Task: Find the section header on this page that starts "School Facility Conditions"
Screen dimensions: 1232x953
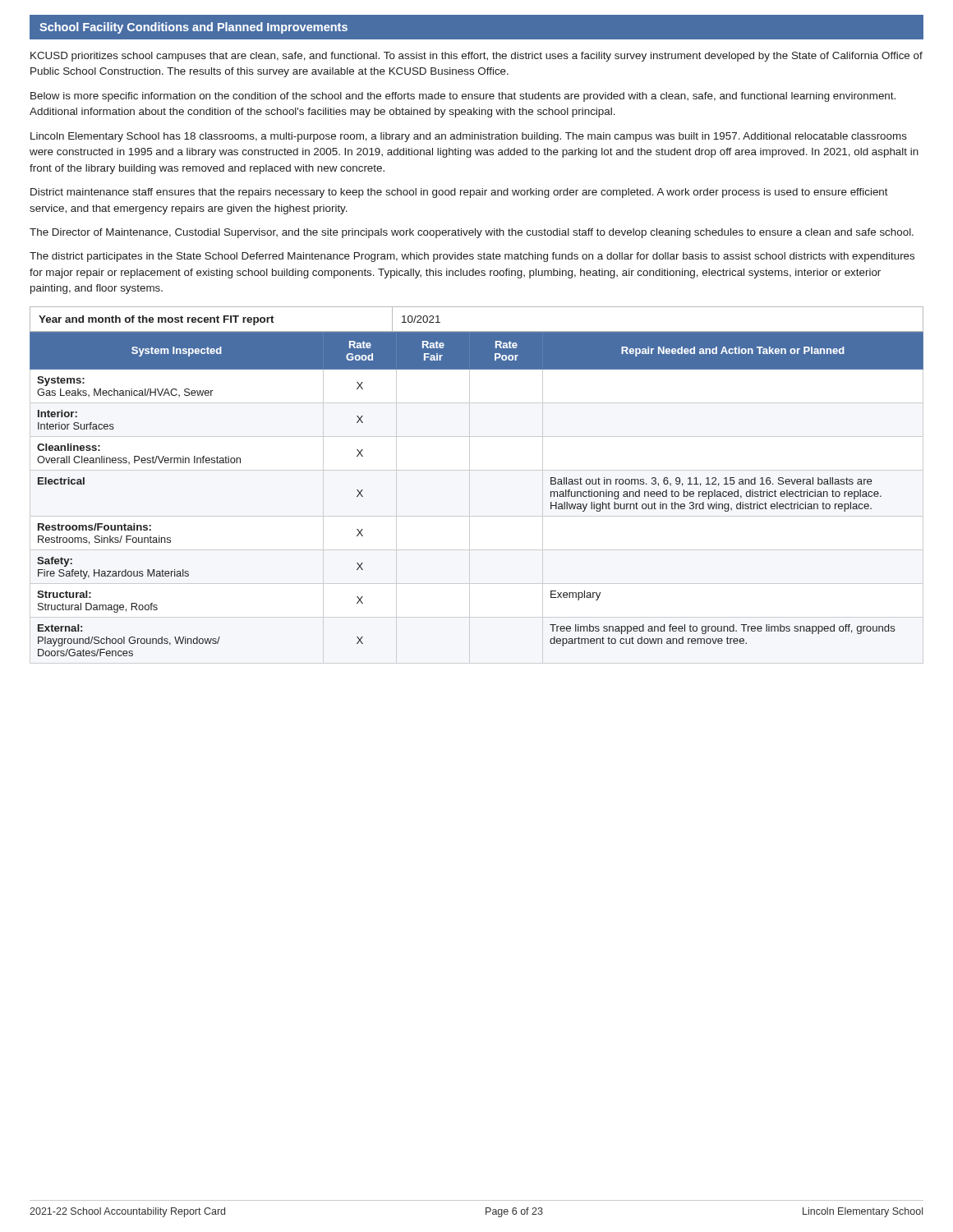Action: tap(476, 27)
